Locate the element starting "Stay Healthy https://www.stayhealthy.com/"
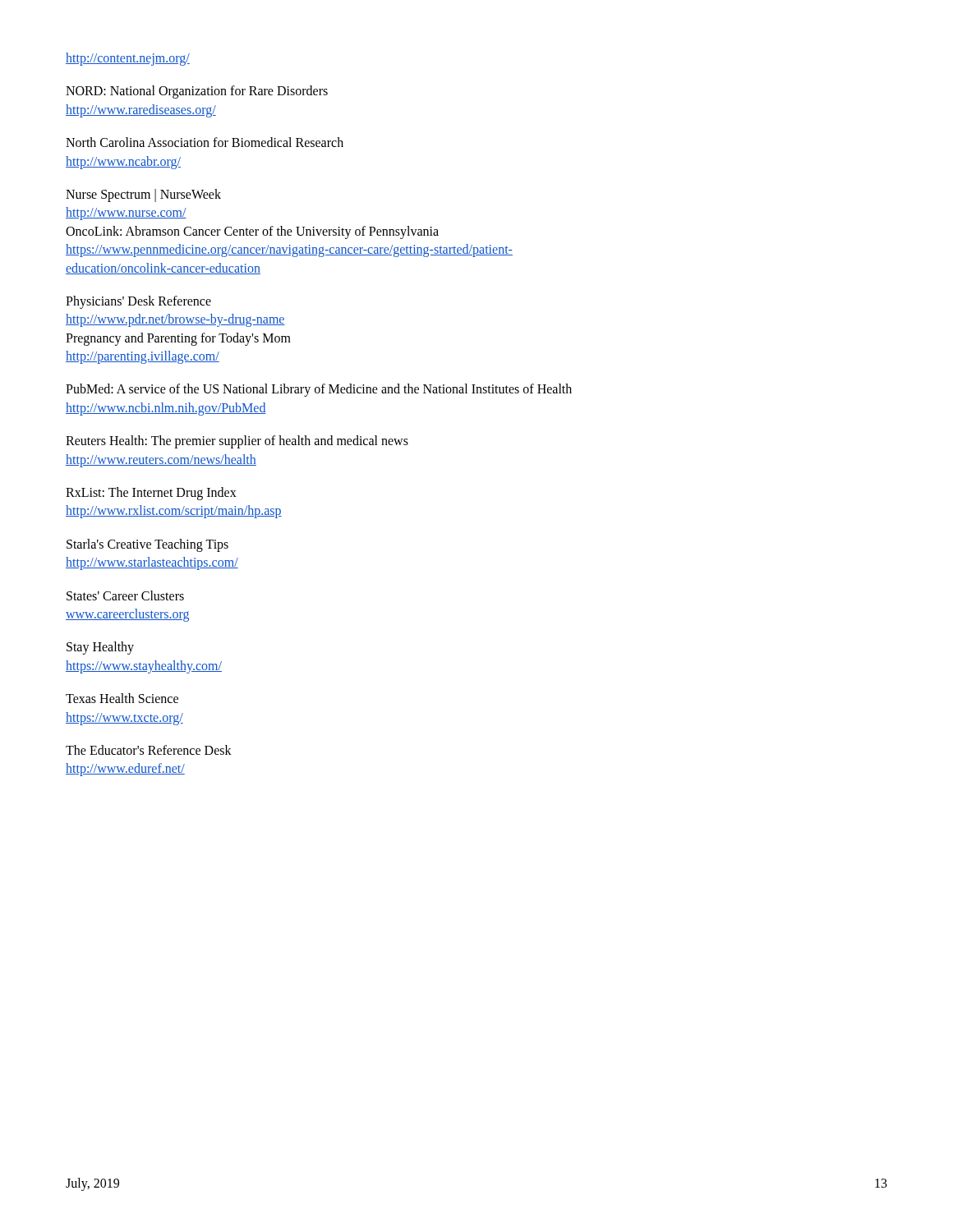Screen dimensions: 1232x953 coord(100,648)
